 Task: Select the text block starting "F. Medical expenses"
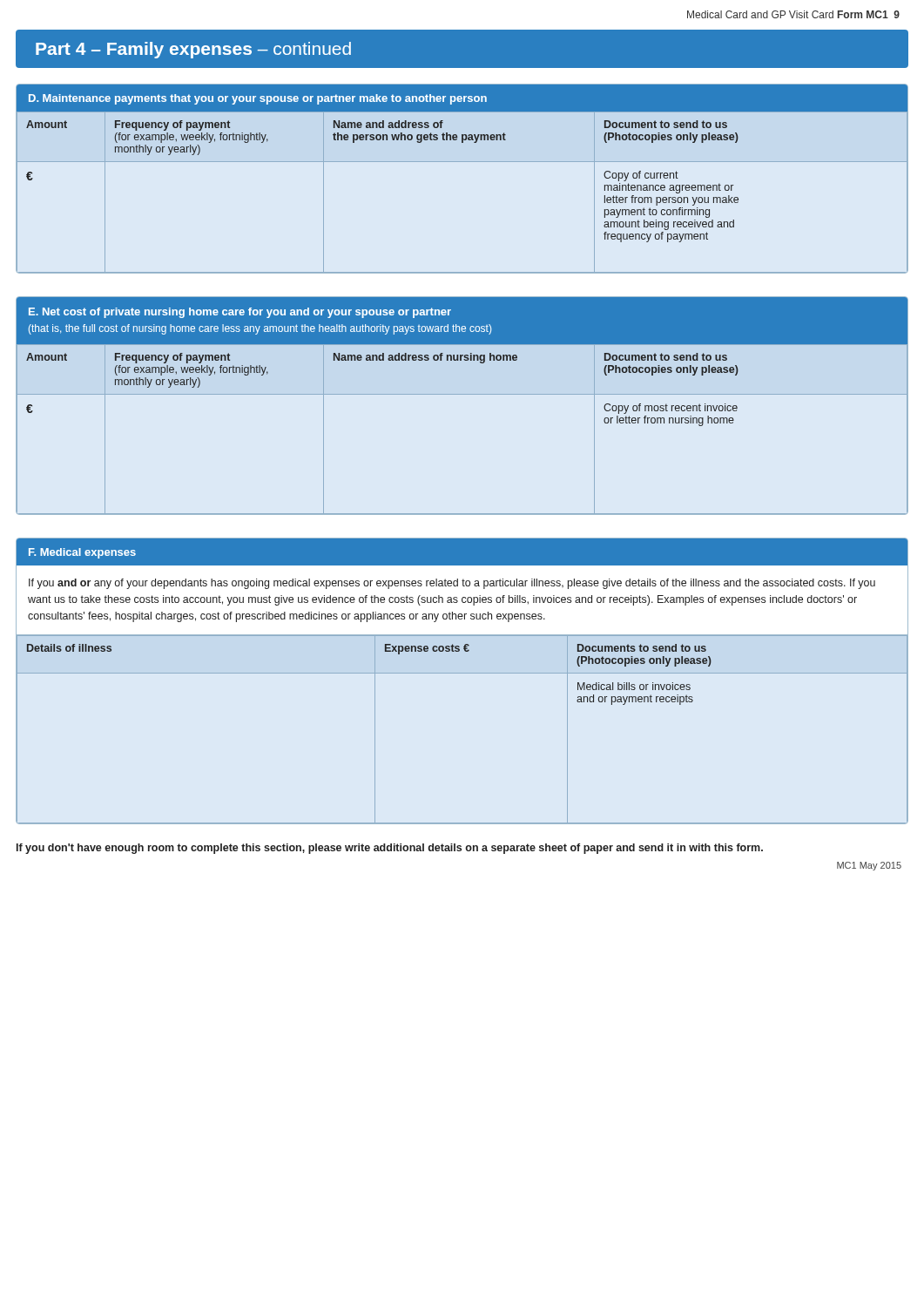[x=82, y=552]
